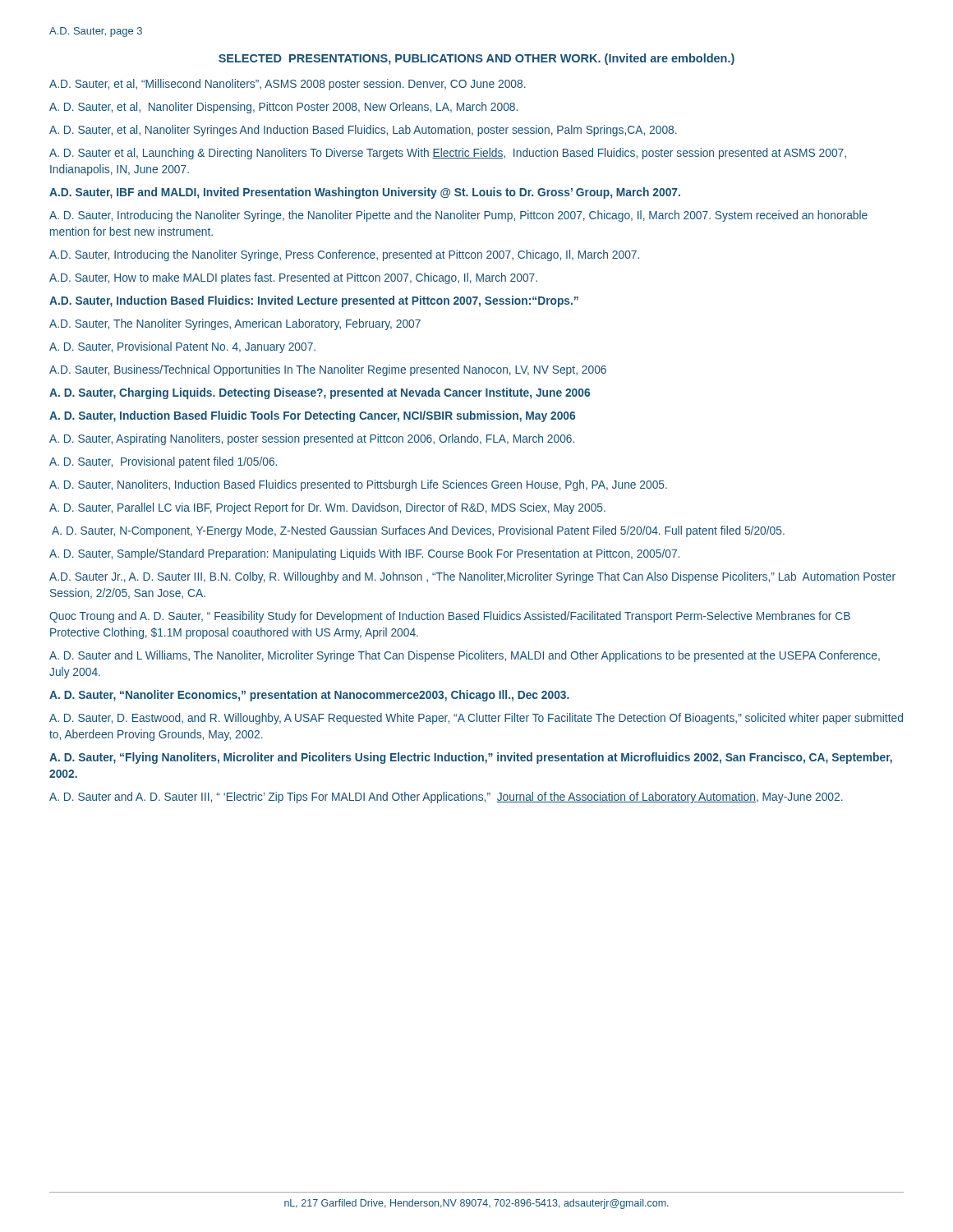
Task: Locate the text starting "A.D. Sauter Jr., A. D."
Action: click(x=472, y=585)
